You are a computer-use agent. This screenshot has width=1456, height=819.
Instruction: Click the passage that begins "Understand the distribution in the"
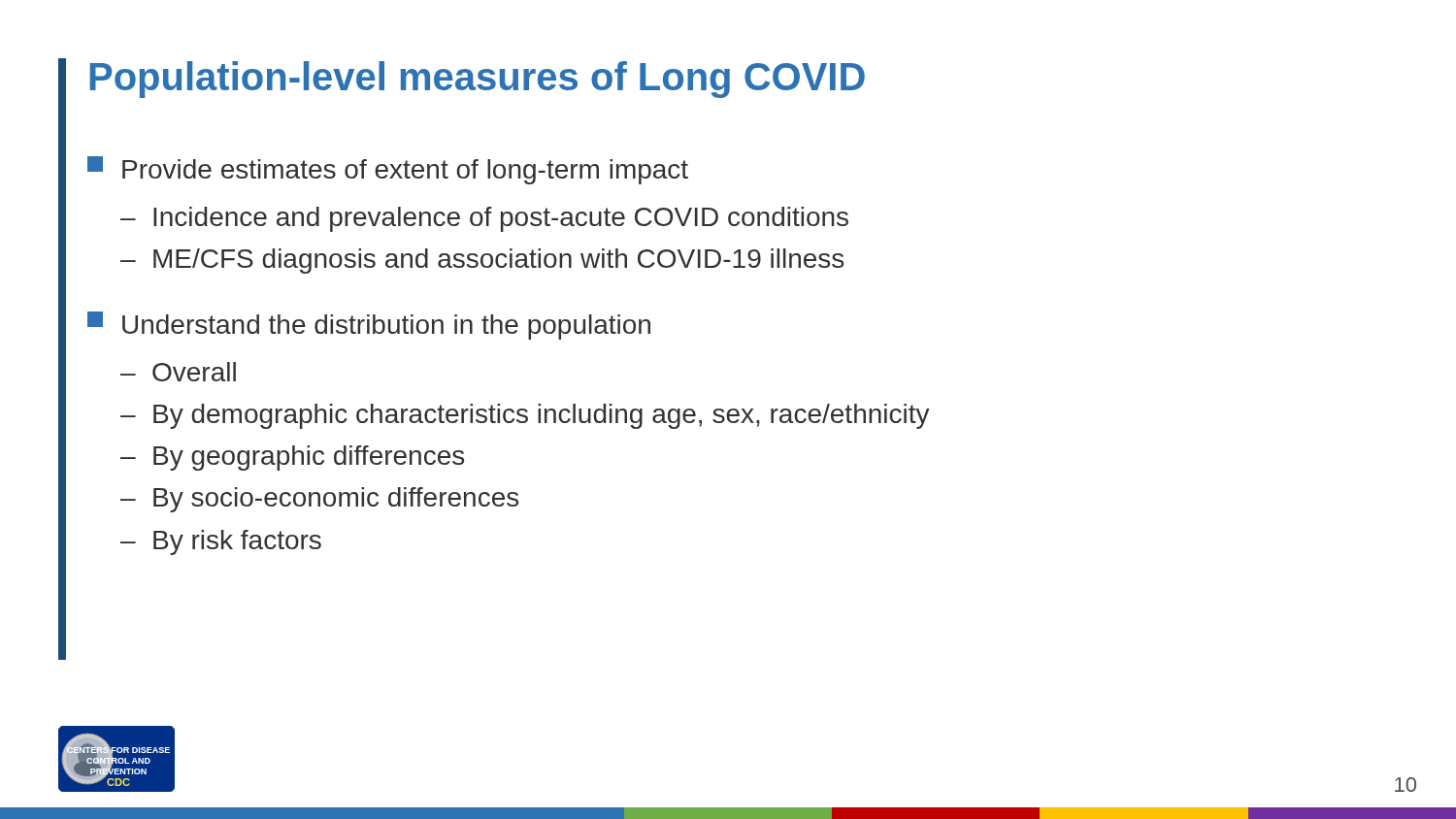pos(370,324)
